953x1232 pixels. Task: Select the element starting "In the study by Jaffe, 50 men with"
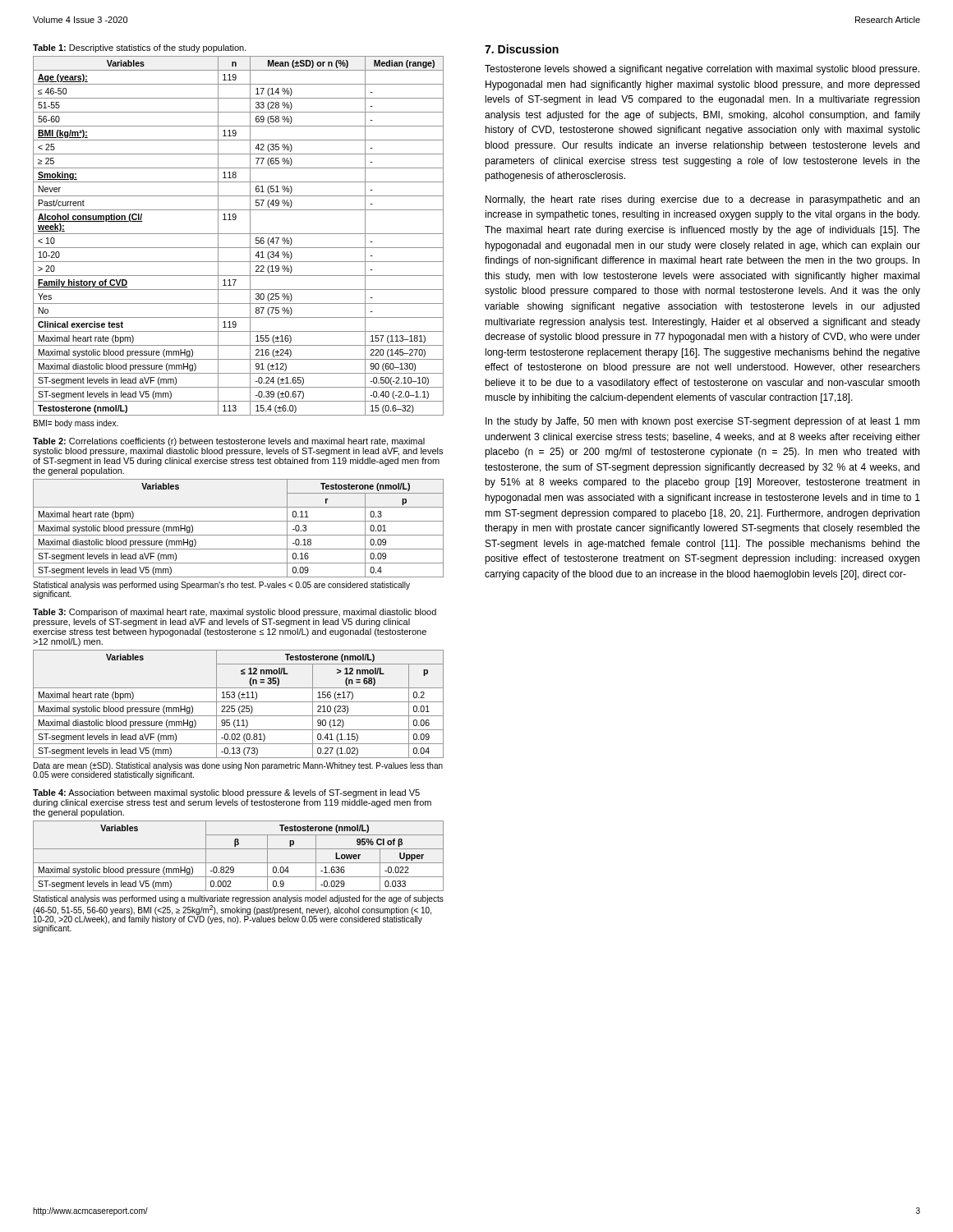point(702,498)
